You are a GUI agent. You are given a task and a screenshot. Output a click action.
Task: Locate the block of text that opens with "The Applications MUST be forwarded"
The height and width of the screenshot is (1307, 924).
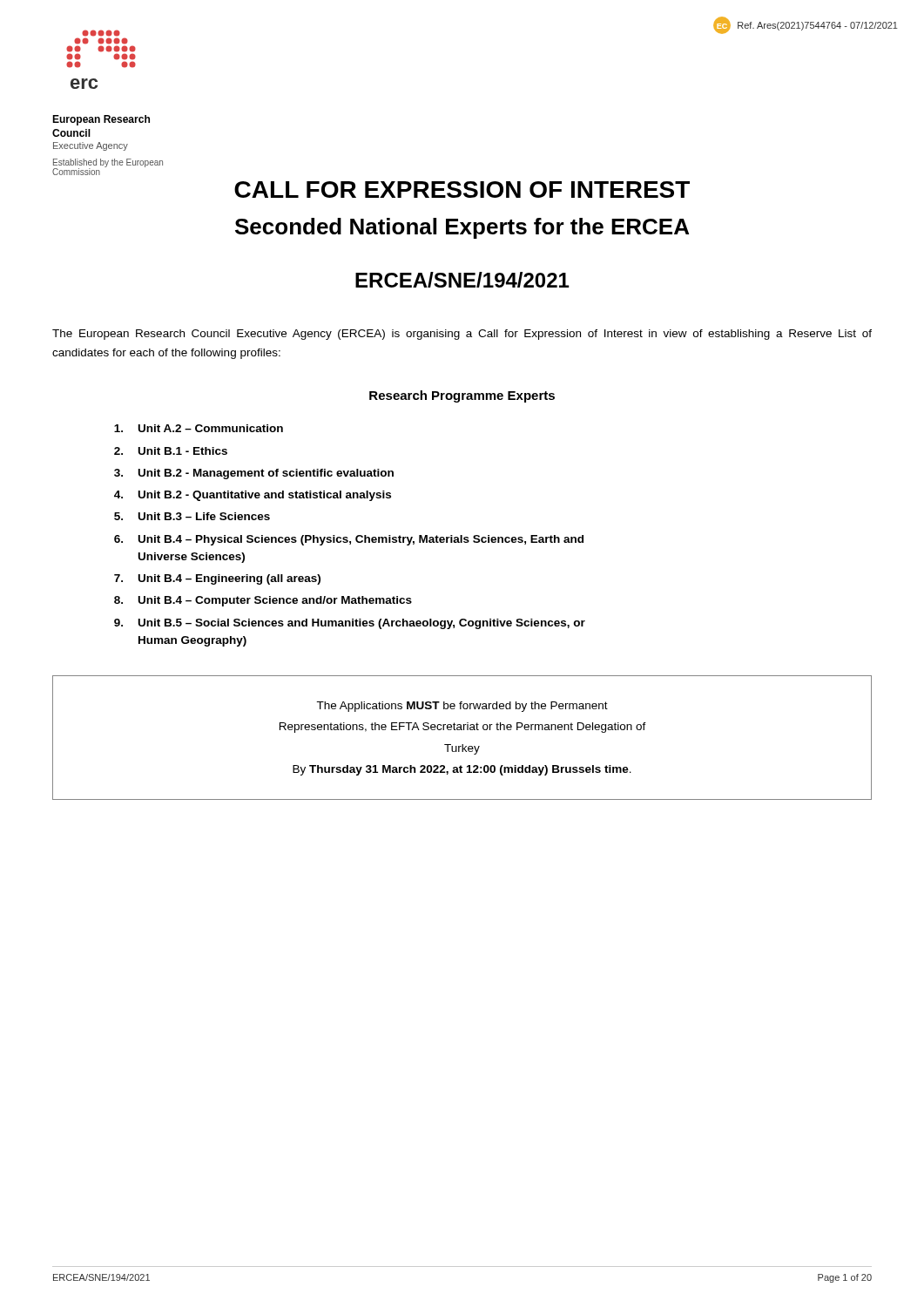tap(462, 737)
